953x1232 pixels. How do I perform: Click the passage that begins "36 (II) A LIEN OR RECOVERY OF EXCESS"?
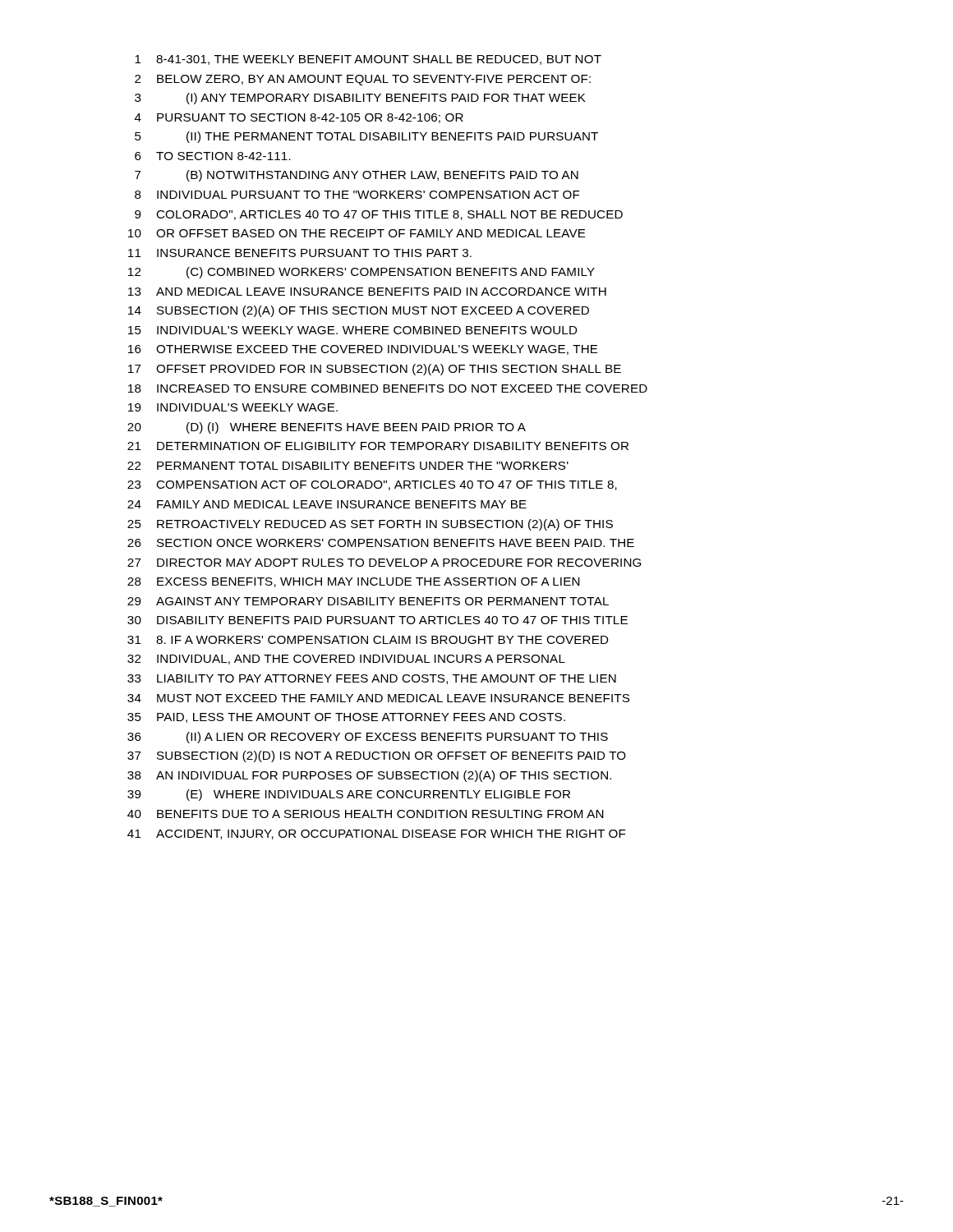point(489,736)
